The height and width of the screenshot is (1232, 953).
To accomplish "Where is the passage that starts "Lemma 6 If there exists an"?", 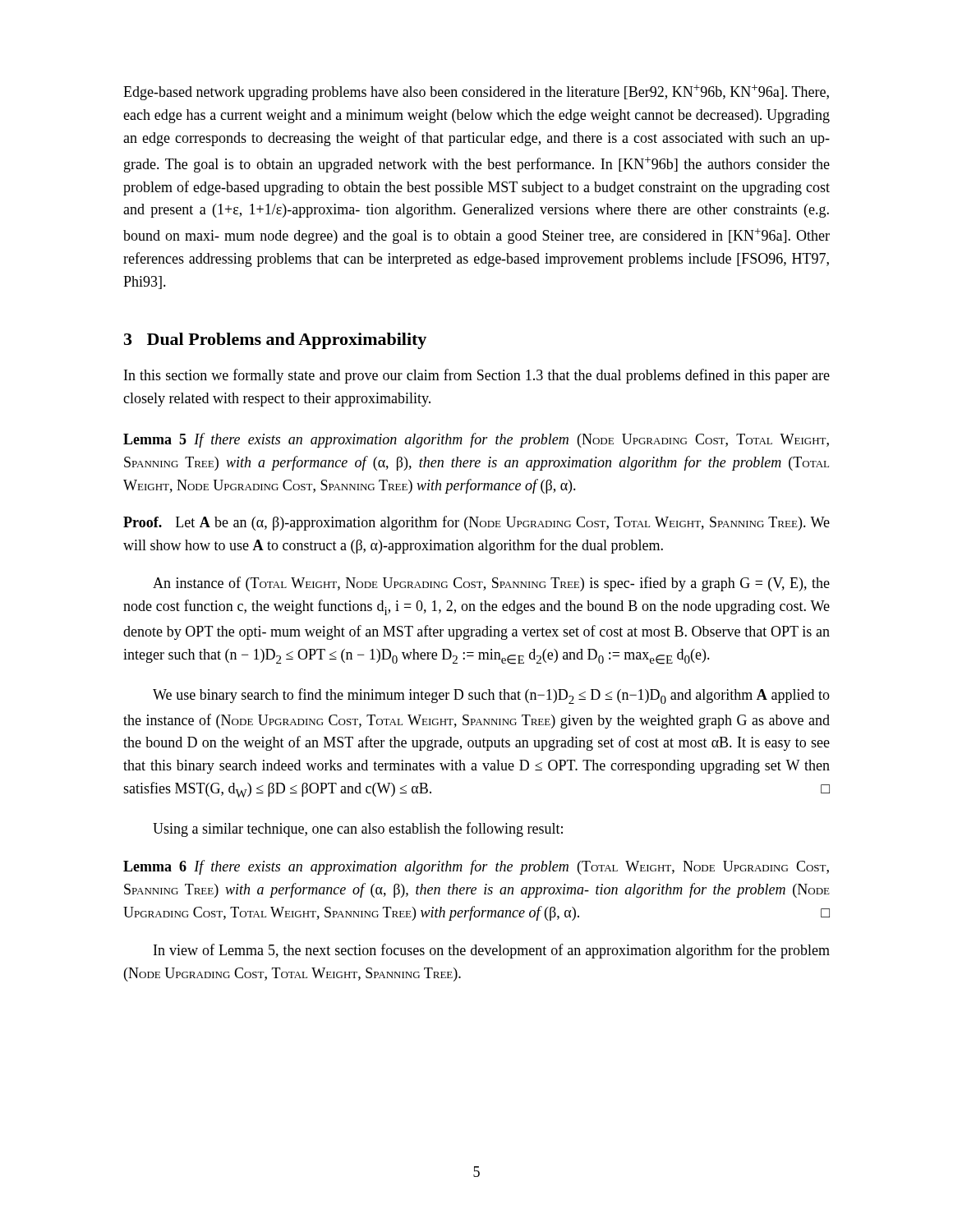I will pos(476,891).
